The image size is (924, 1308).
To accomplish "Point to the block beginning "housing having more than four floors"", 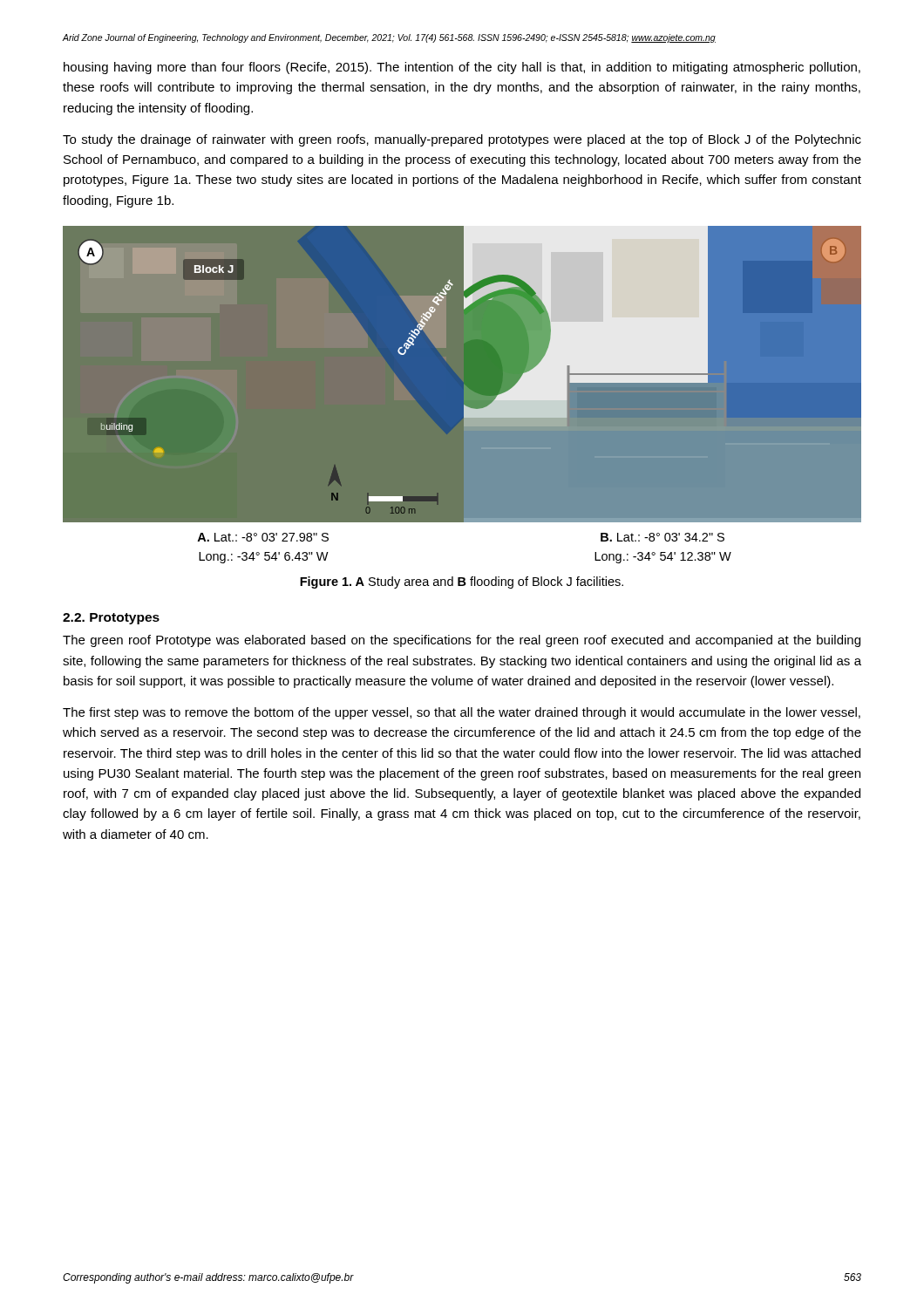I will (x=462, y=87).
